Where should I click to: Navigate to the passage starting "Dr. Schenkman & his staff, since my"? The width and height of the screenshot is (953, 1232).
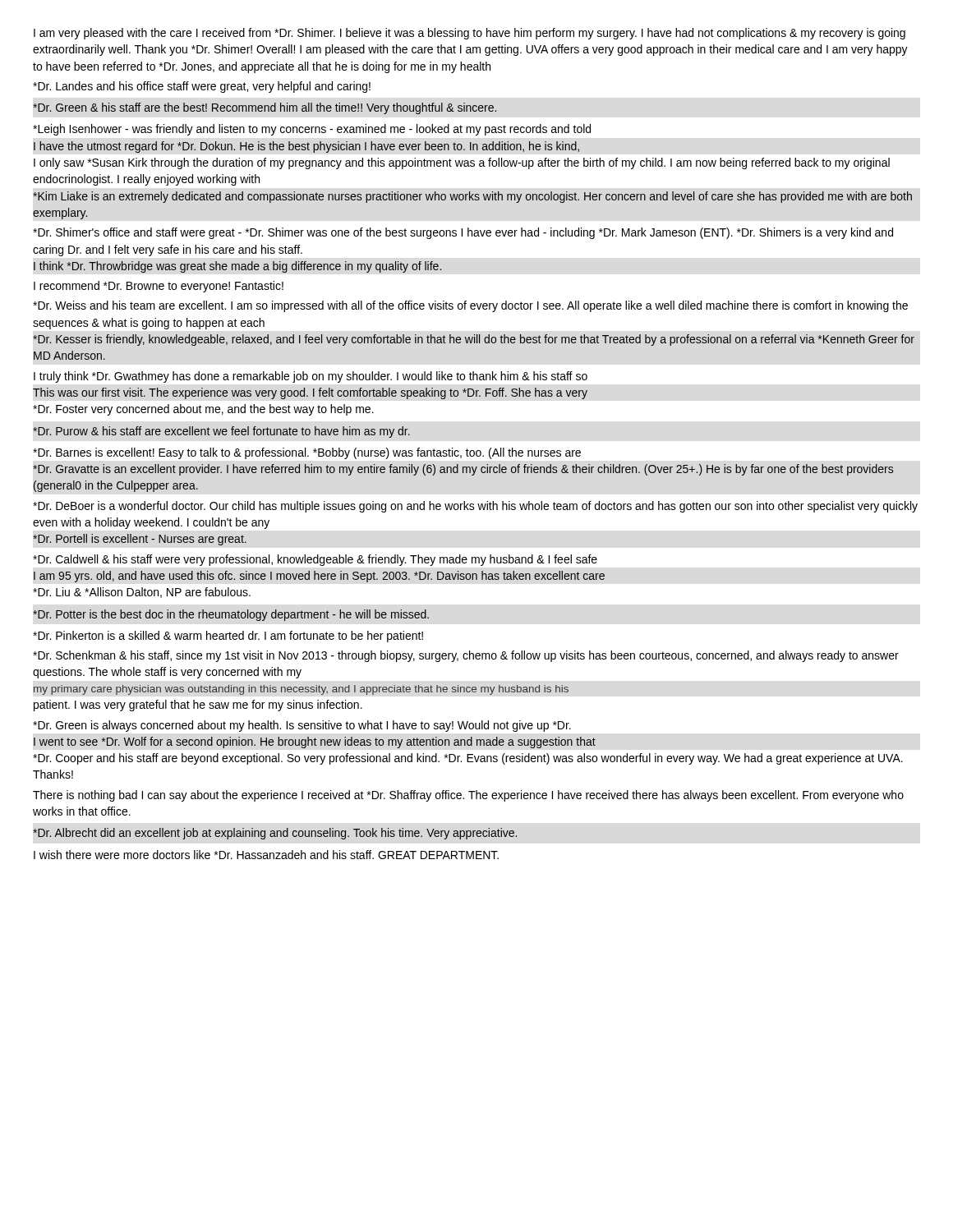[x=476, y=680]
